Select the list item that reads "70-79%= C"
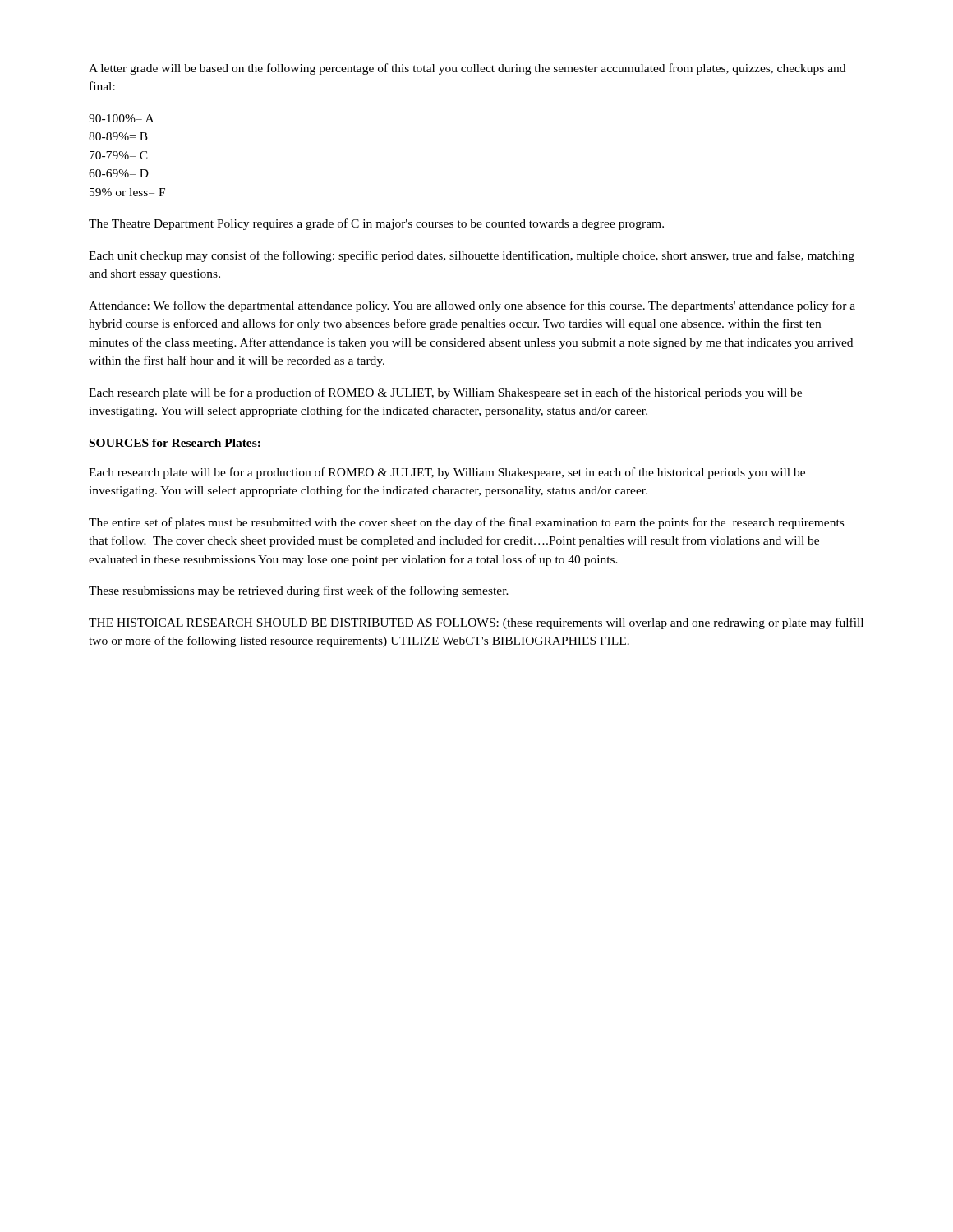Screen dimensions: 1232x953 (x=118, y=155)
